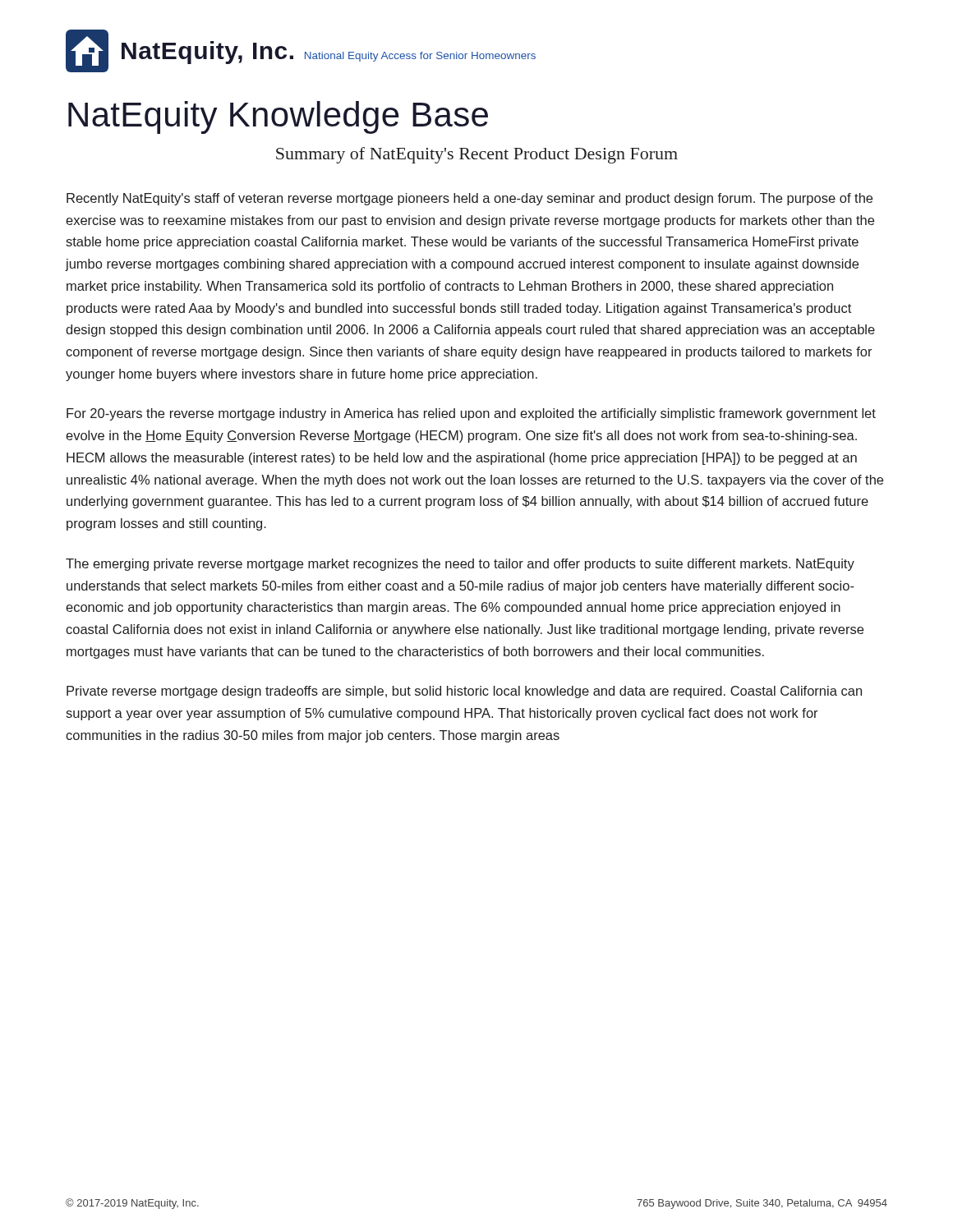Image resolution: width=953 pixels, height=1232 pixels.
Task: Point to the text starting "The emerging private reverse mortgage"
Action: click(465, 607)
